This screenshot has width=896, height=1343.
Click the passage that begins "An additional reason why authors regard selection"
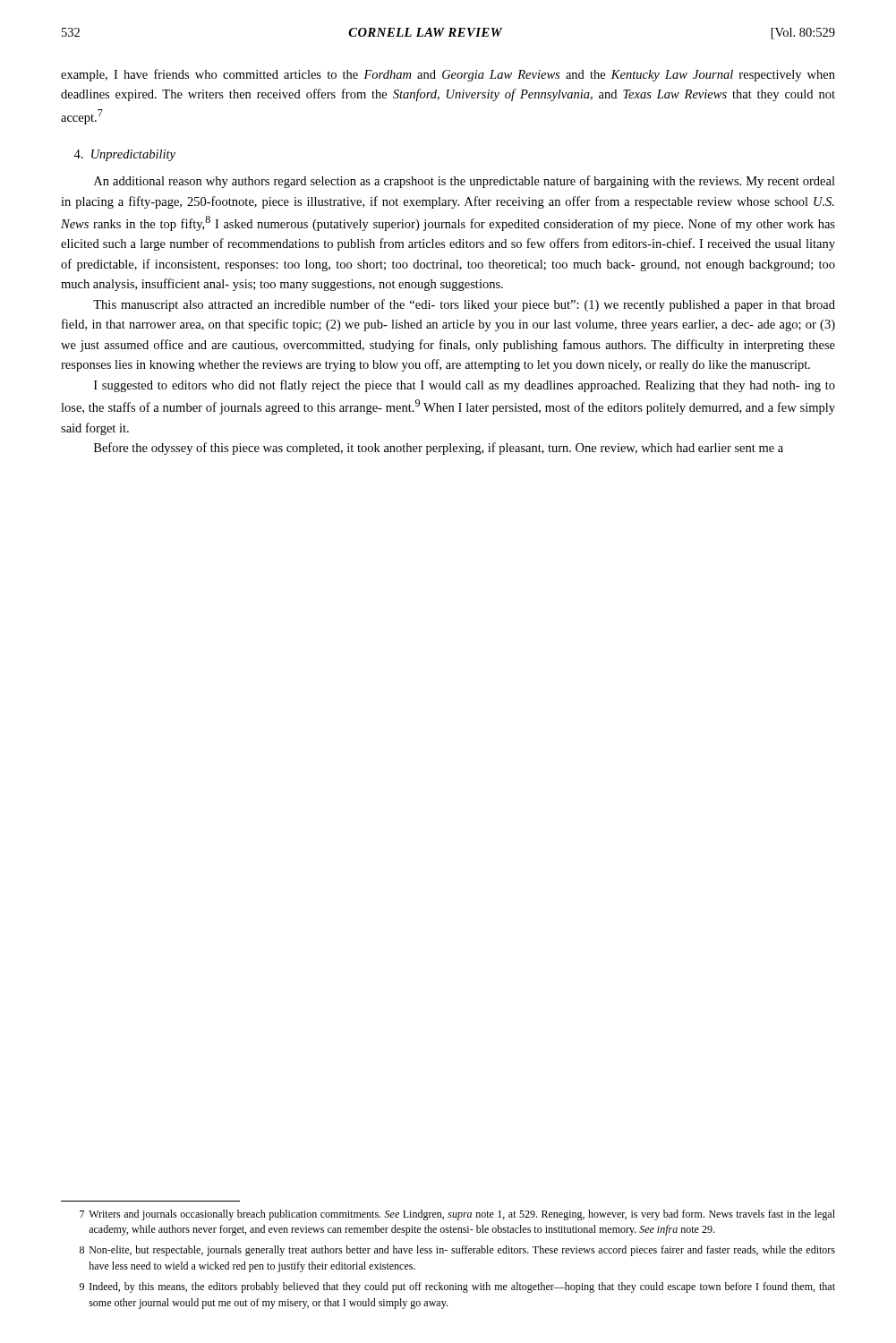[x=448, y=233]
